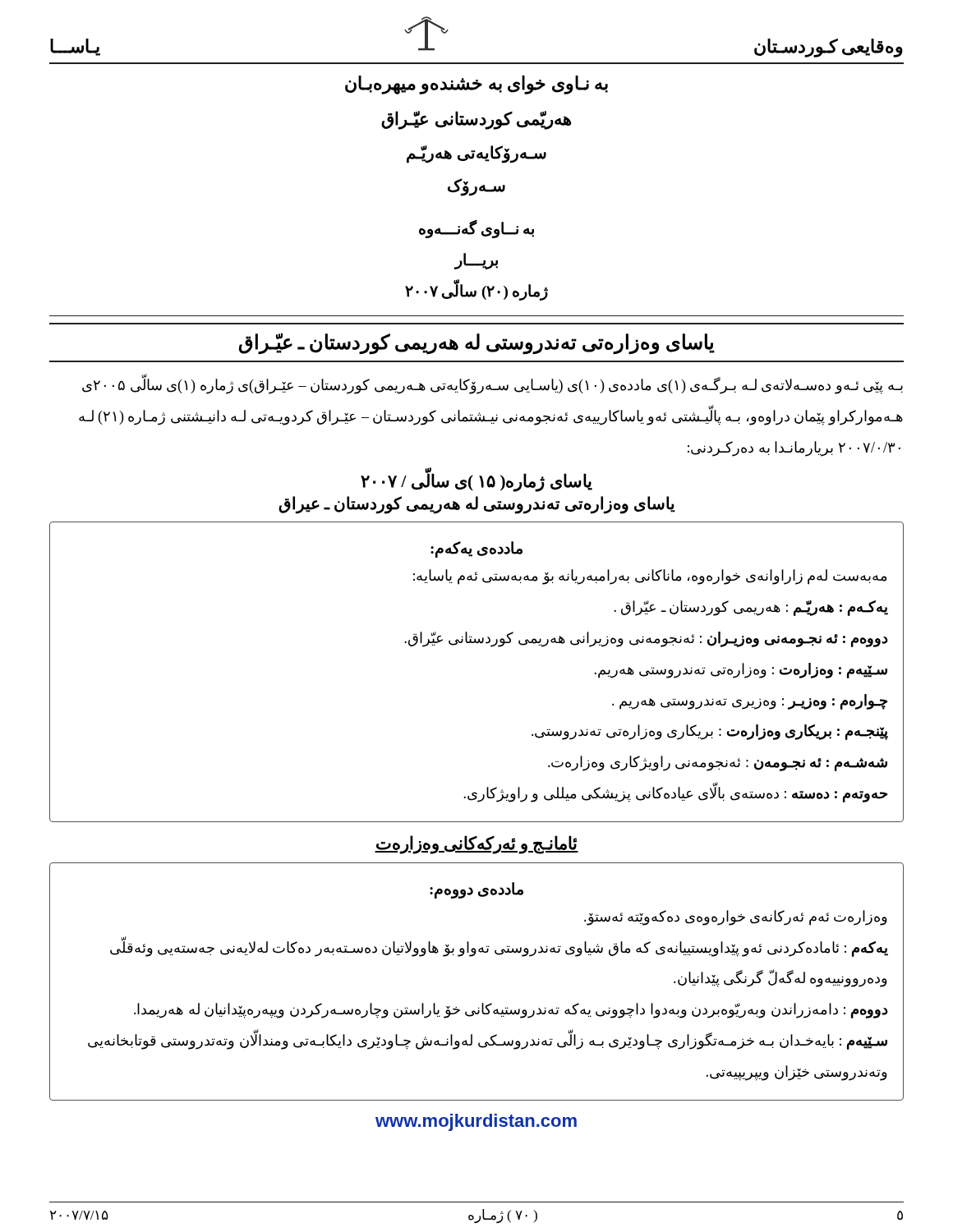Select the section header with the text "ئامانـج و ئەرکەکانی وەزارەت"
This screenshot has height=1232, width=953.
coord(476,843)
